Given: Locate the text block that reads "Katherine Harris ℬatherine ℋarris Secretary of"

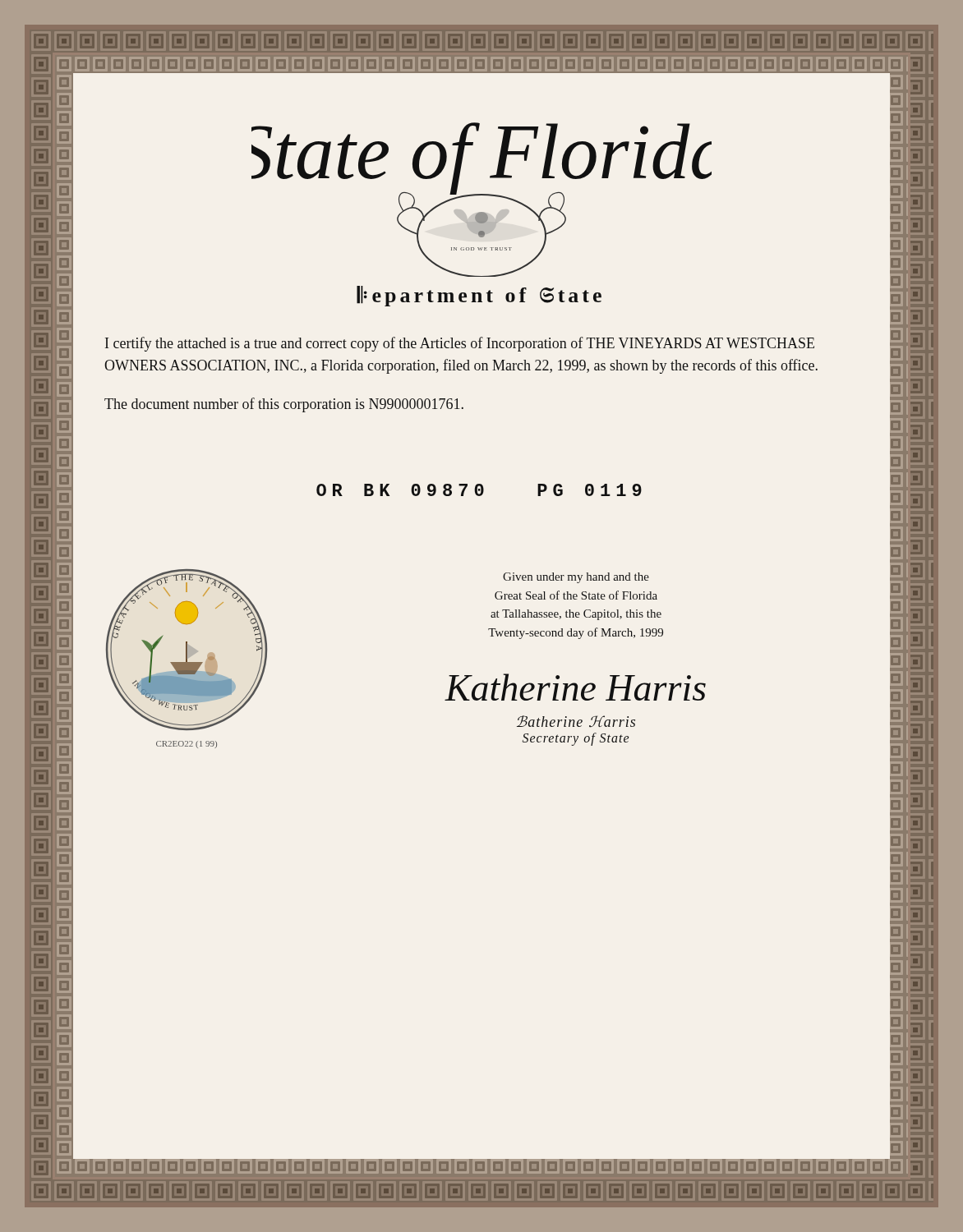Looking at the screenshot, I should (x=576, y=706).
